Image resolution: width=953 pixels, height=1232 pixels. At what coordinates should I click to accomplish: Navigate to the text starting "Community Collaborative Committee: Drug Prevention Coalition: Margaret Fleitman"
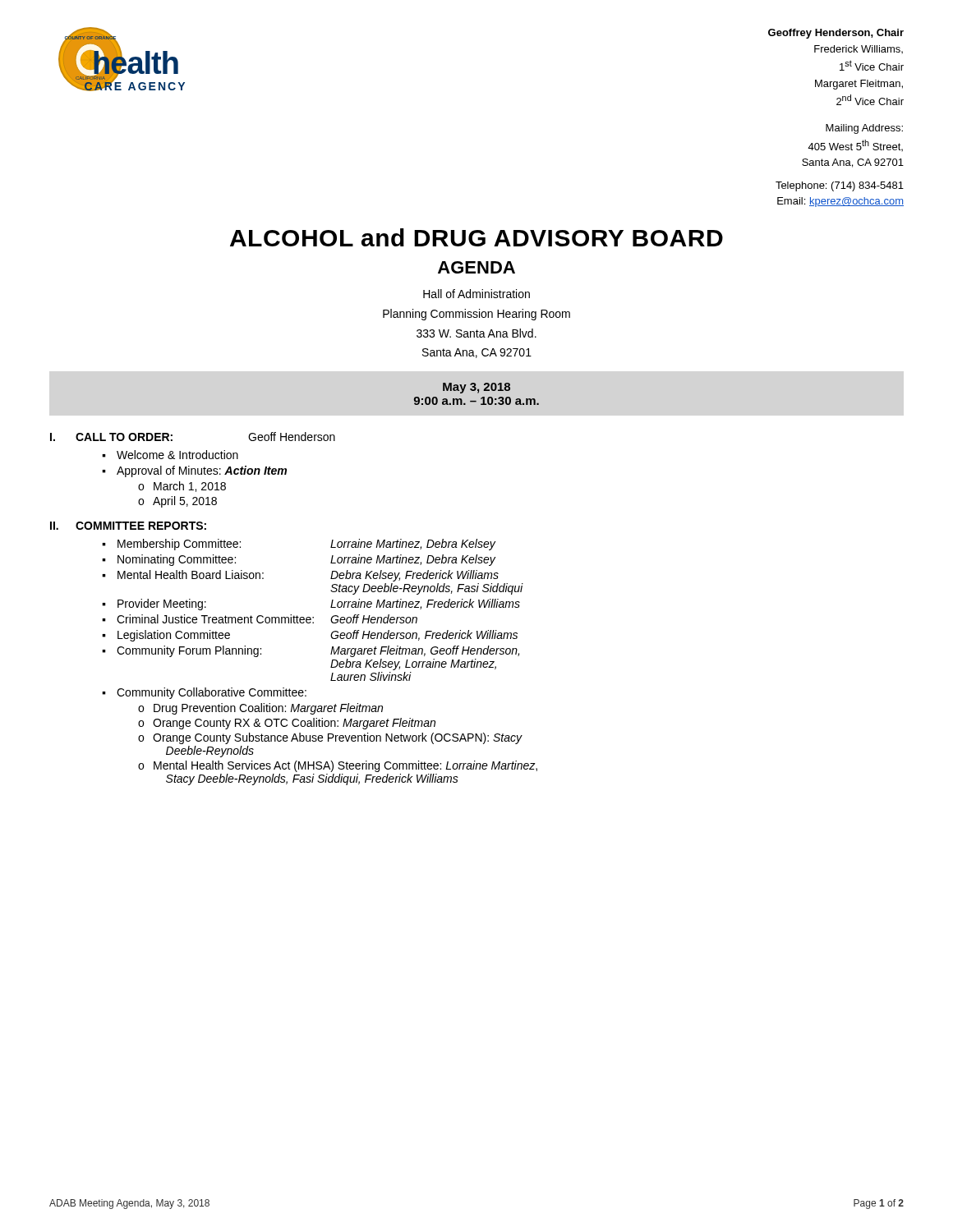510,736
